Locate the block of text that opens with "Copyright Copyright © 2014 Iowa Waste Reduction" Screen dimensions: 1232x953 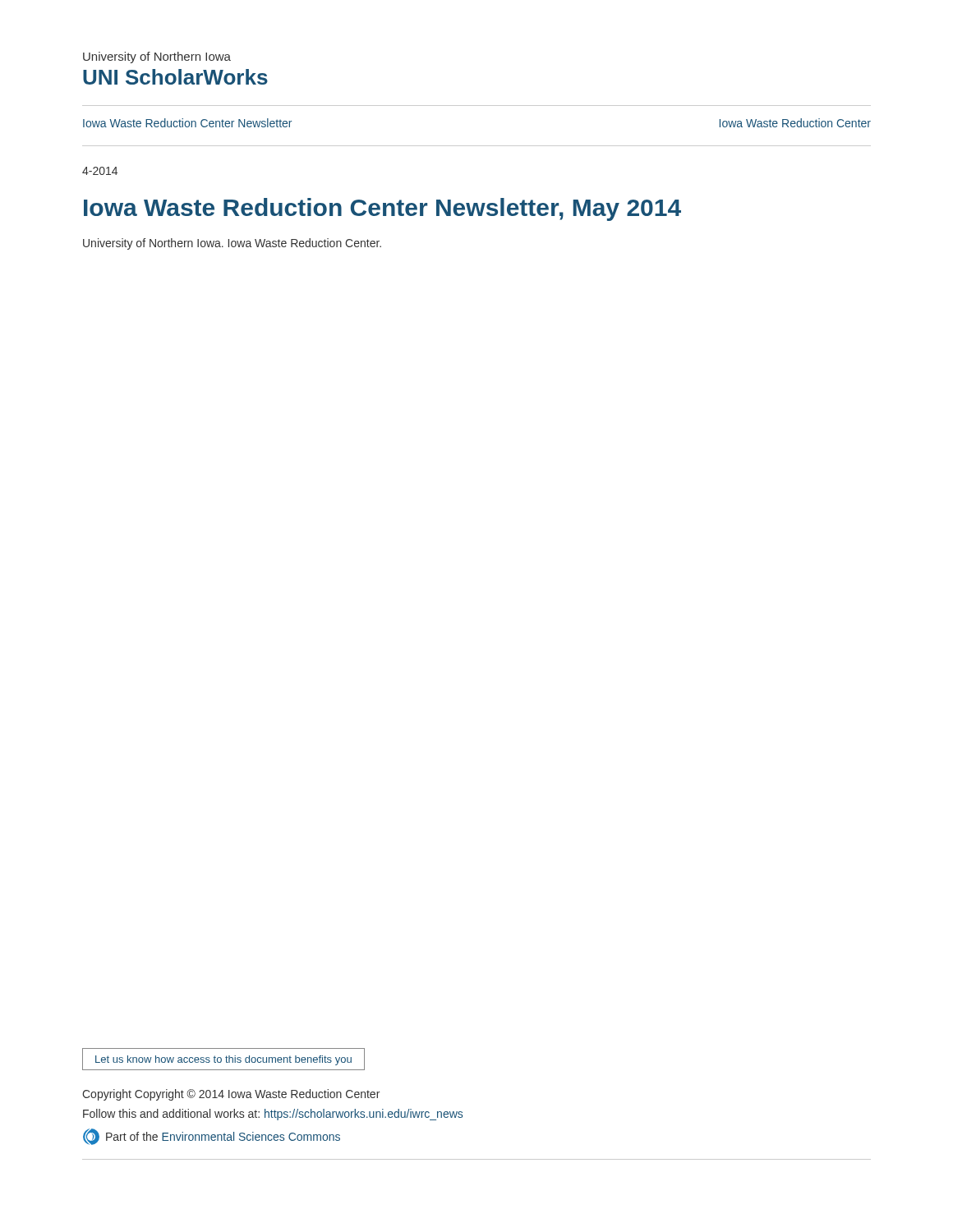(x=273, y=1104)
